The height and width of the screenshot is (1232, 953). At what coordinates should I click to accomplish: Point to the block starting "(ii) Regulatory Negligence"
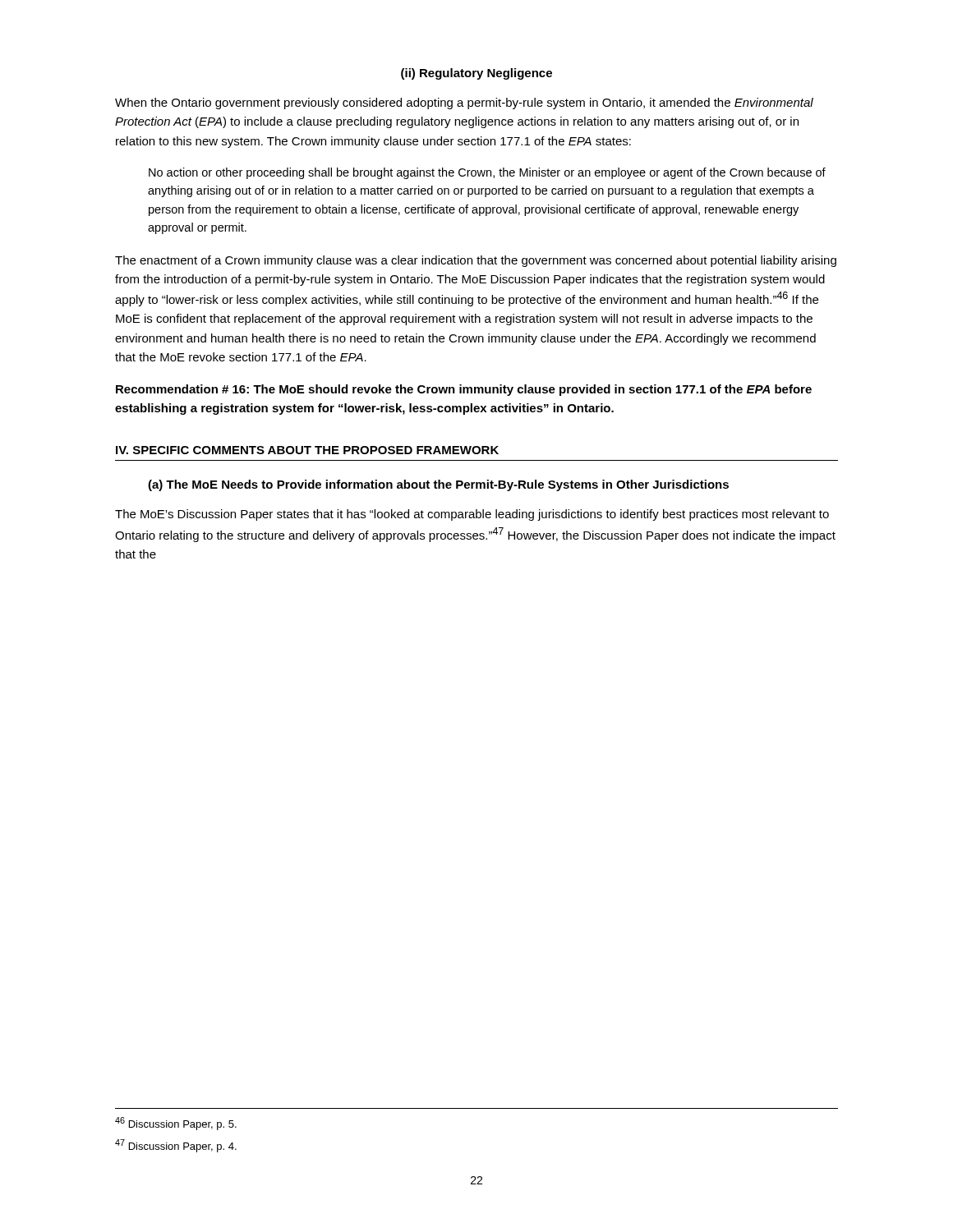(476, 73)
